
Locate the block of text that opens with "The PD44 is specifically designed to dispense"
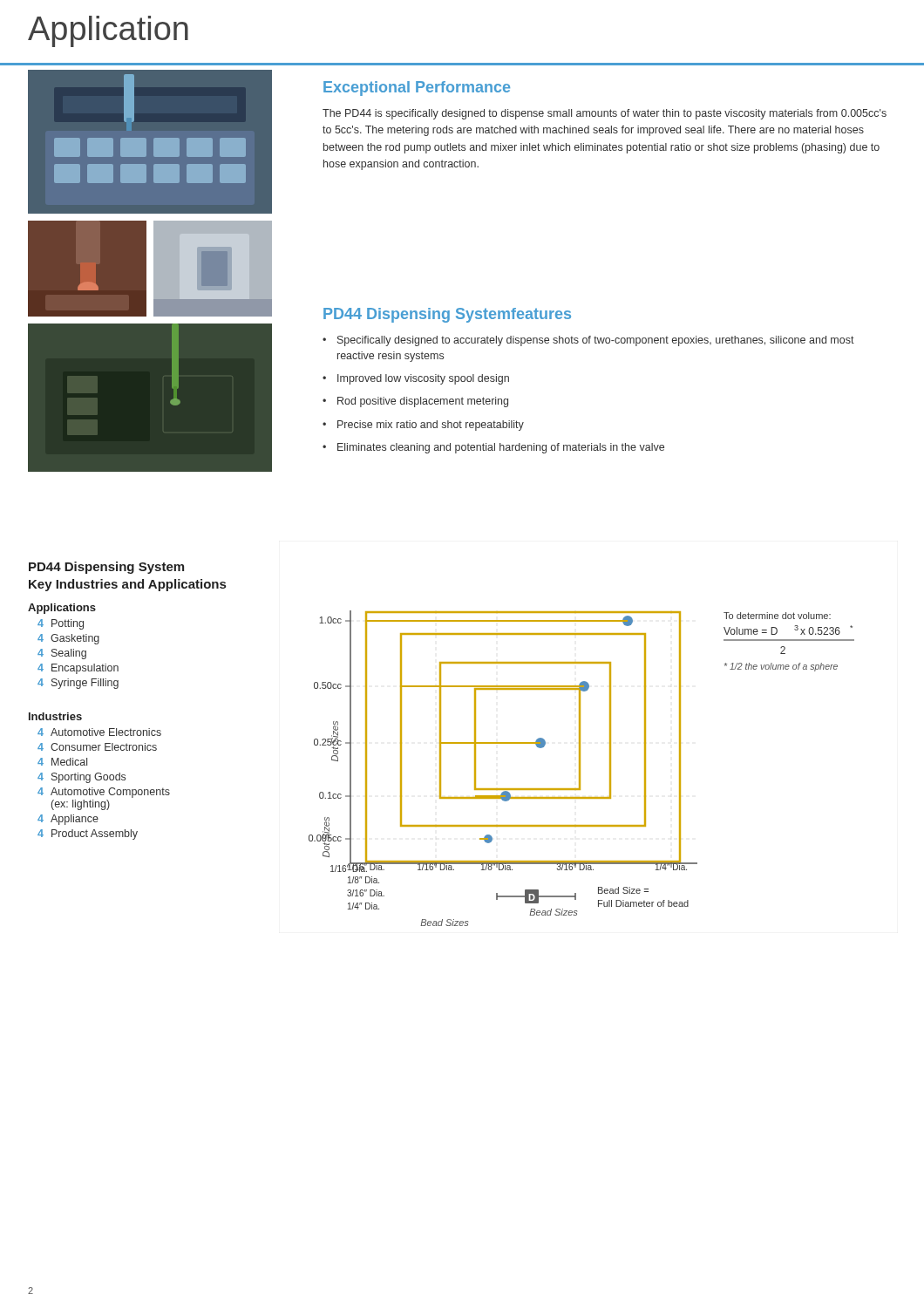605,139
